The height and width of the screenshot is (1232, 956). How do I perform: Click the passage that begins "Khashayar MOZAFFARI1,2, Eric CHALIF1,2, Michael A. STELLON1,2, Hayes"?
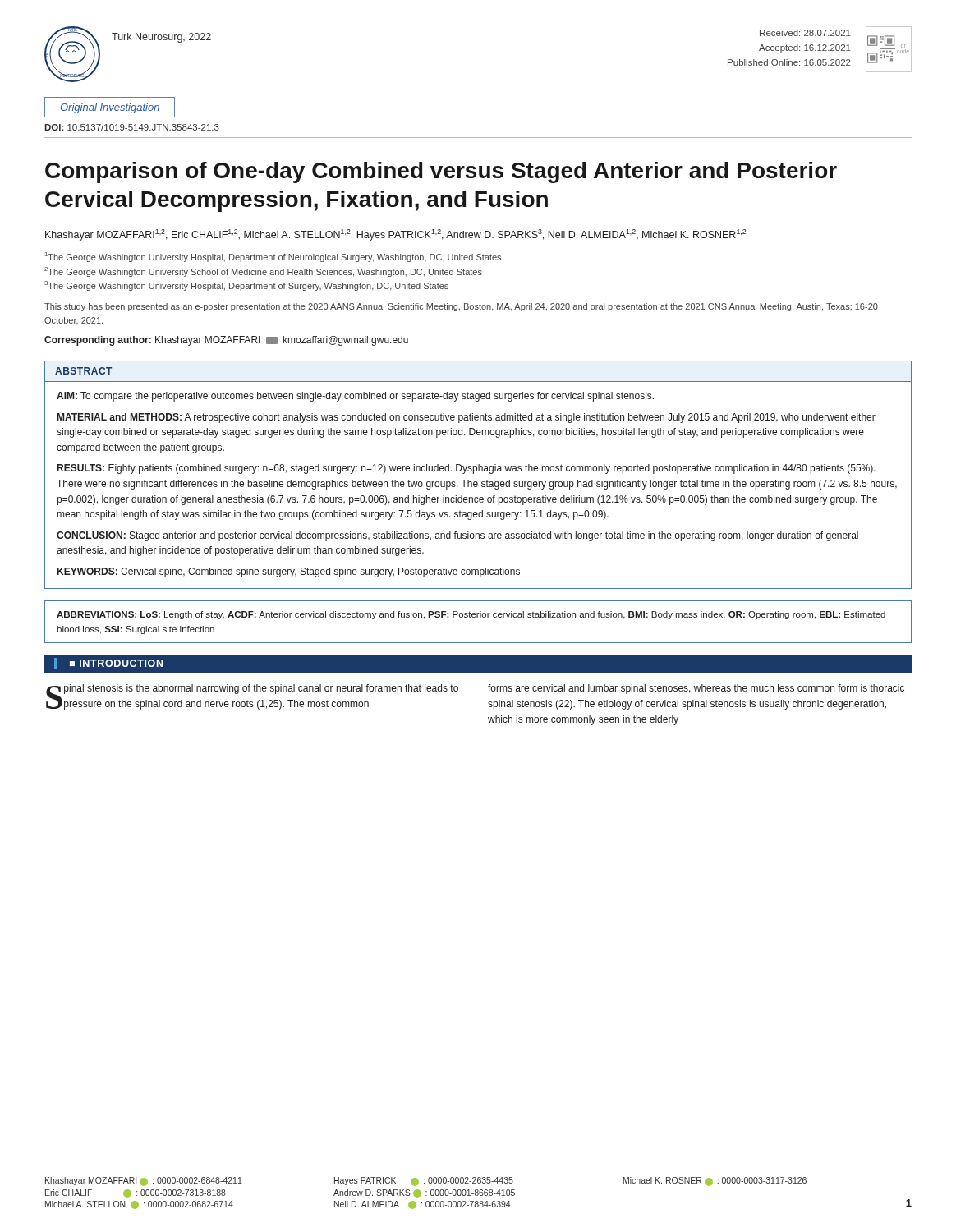coord(395,234)
